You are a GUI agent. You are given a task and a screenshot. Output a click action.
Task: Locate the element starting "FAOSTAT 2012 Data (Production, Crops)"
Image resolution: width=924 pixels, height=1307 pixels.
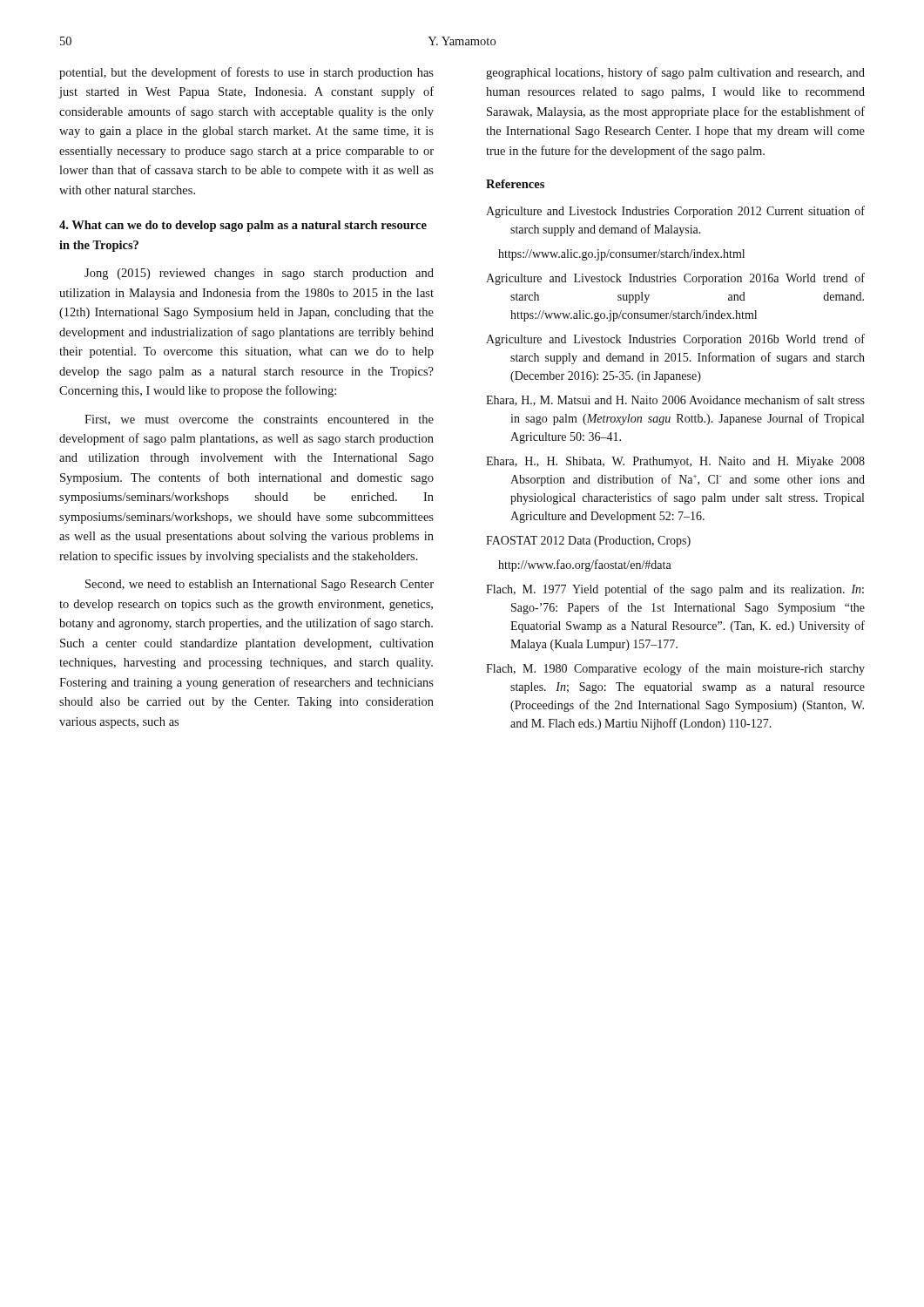[588, 540]
